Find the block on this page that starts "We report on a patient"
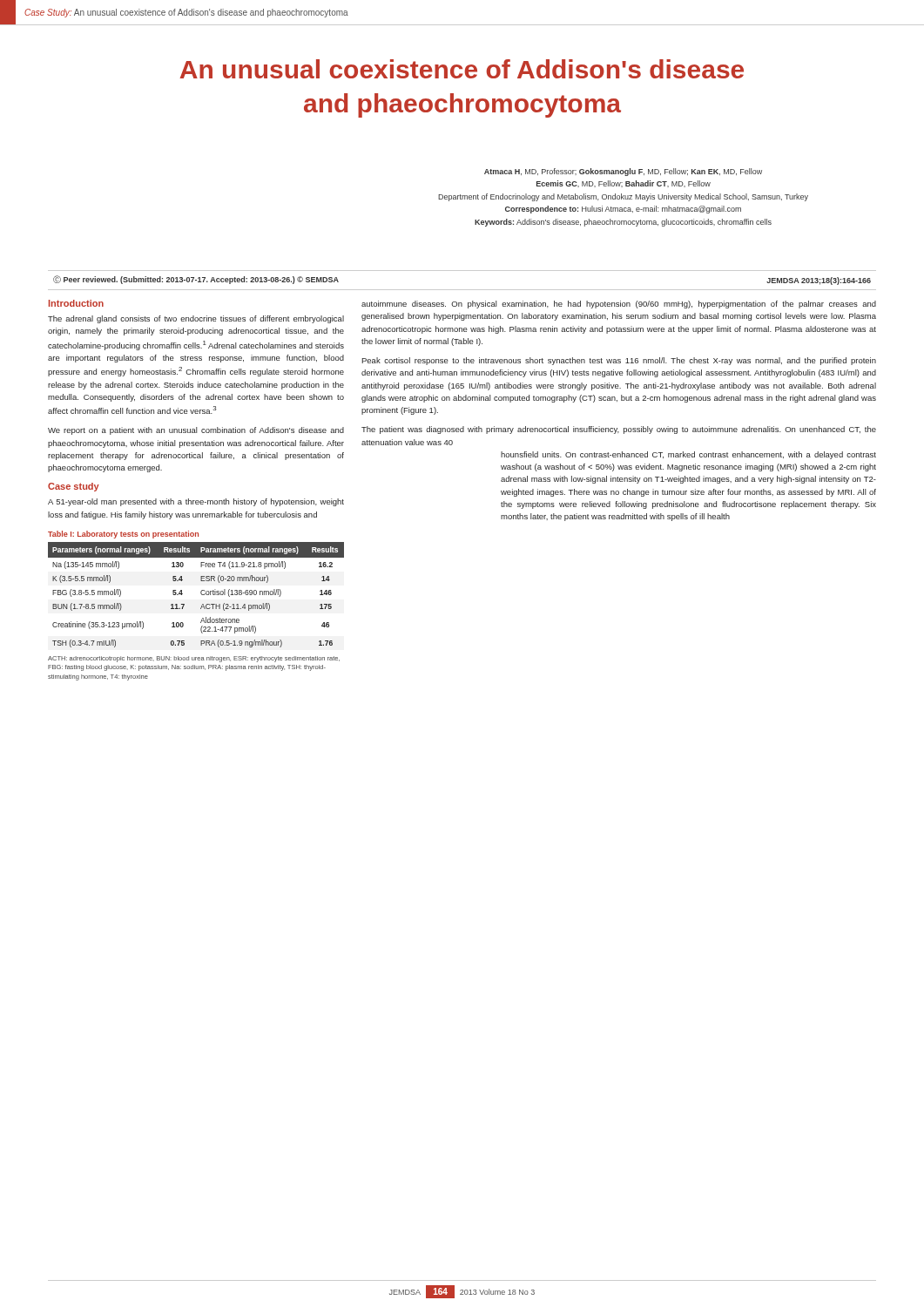924x1307 pixels. [x=196, y=449]
